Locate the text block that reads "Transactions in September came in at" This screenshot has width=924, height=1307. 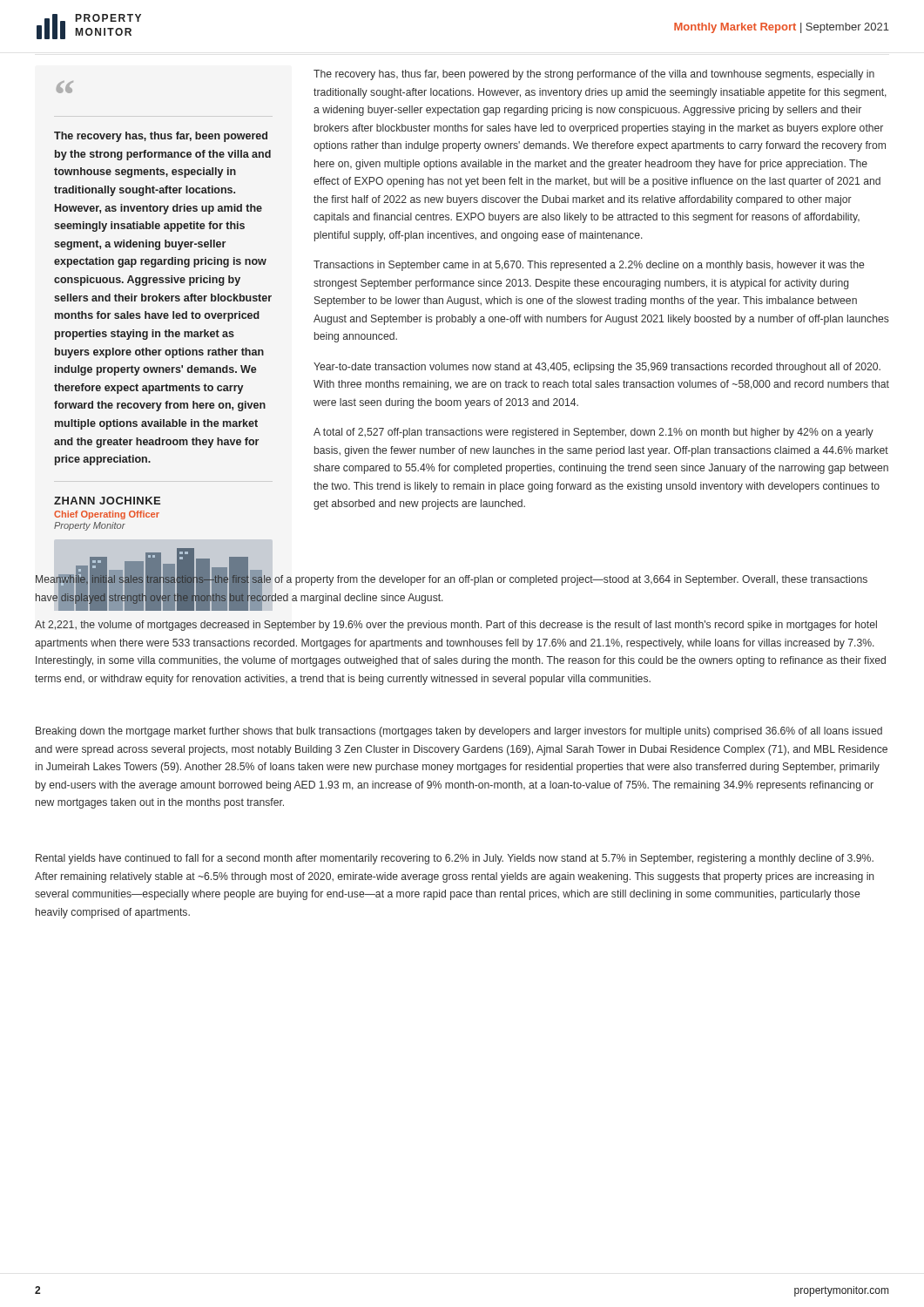tap(601, 301)
